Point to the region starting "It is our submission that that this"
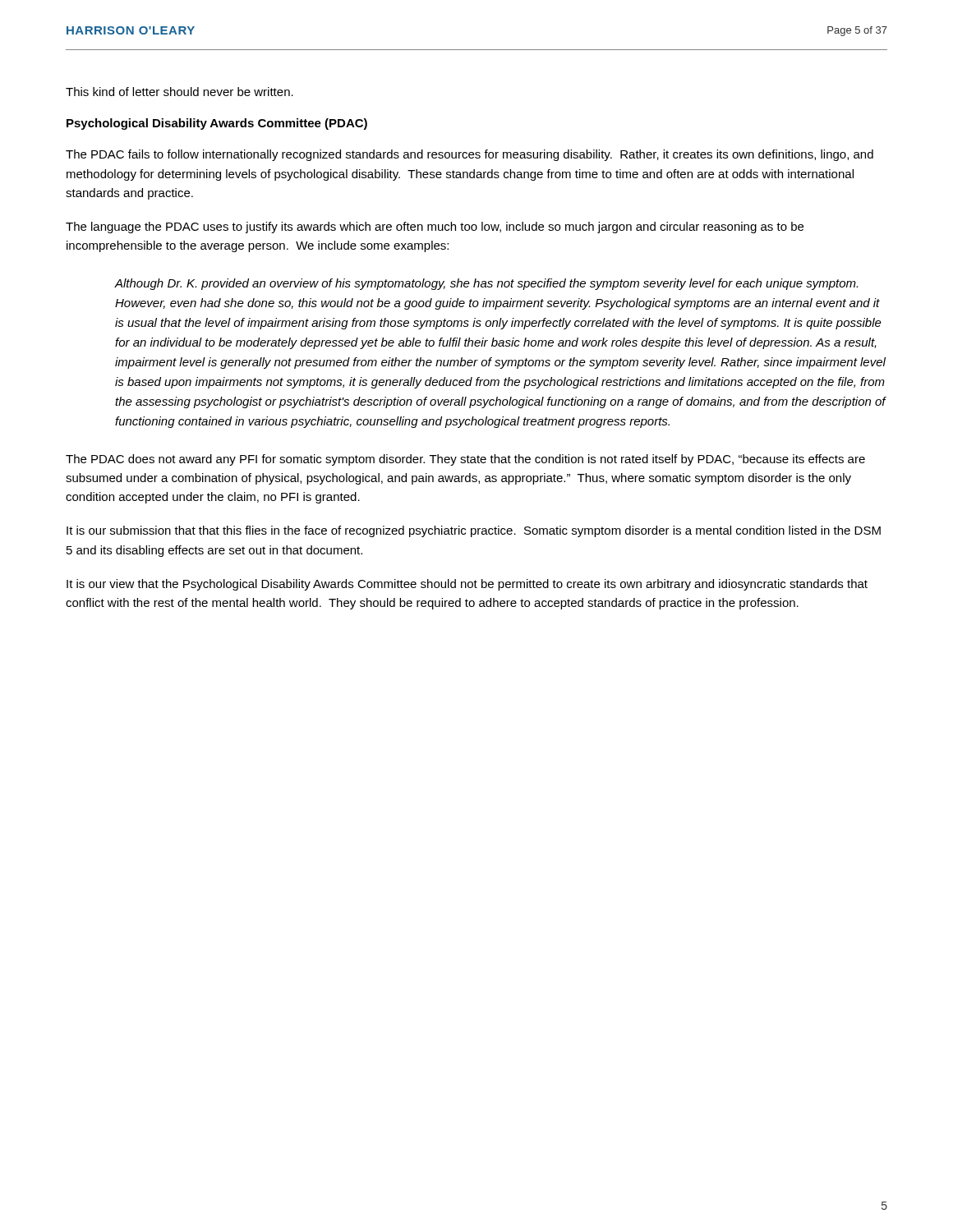953x1232 pixels. pyautogui.click(x=474, y=540)
